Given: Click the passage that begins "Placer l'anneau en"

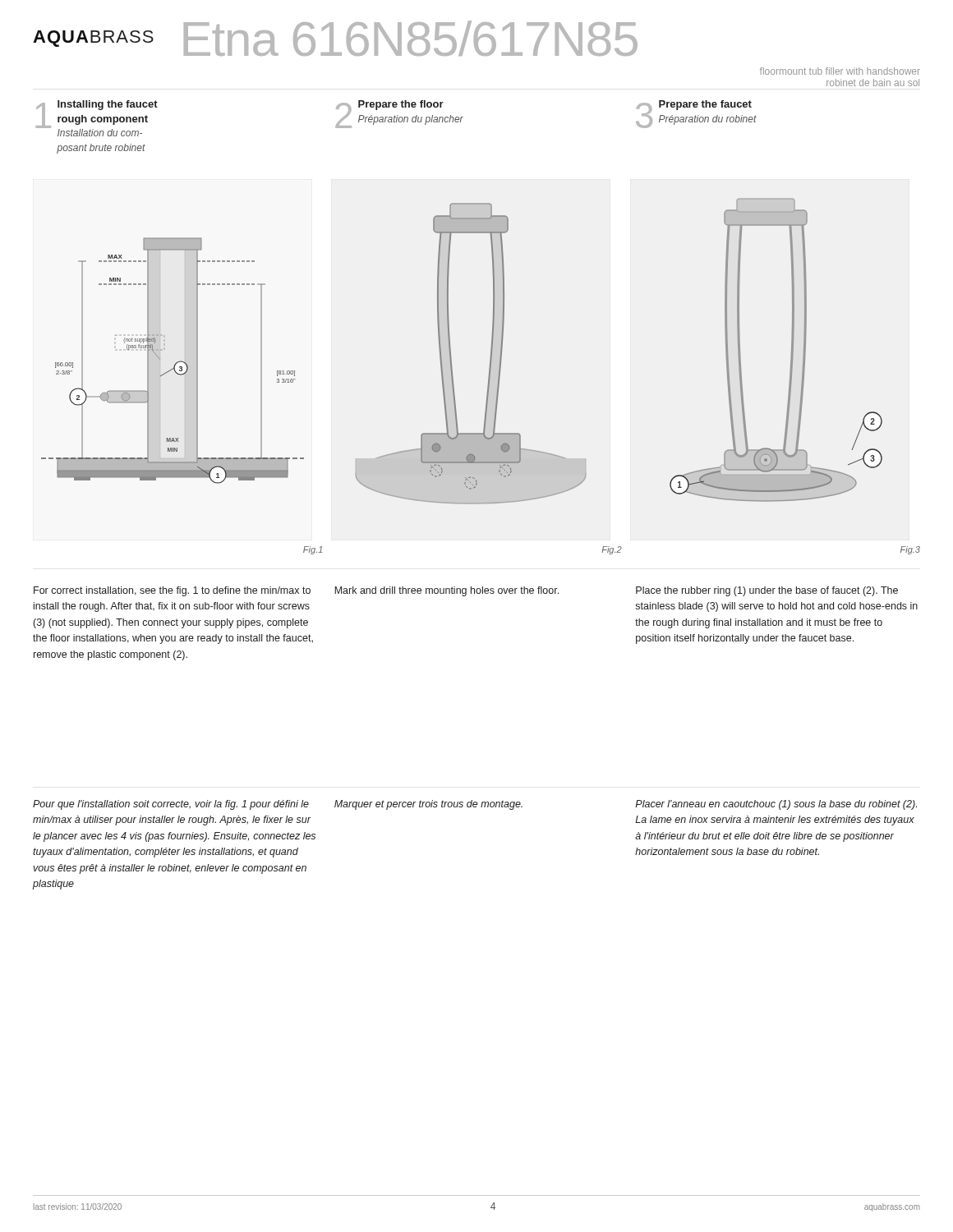Looking at the screenshot, I should tap(777, 828).
